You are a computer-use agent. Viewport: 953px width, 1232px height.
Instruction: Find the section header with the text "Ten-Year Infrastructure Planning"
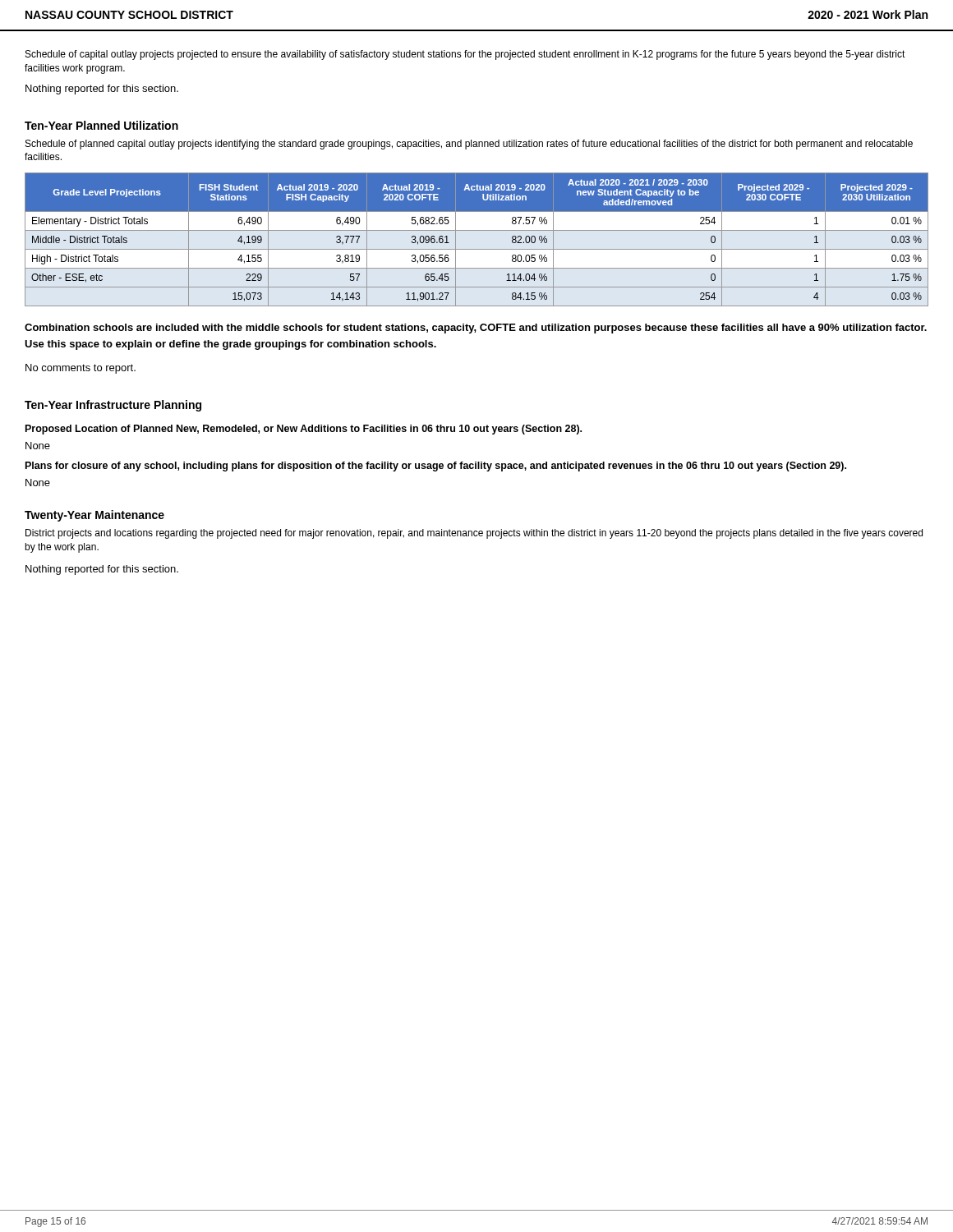click(x=113, y=405)
